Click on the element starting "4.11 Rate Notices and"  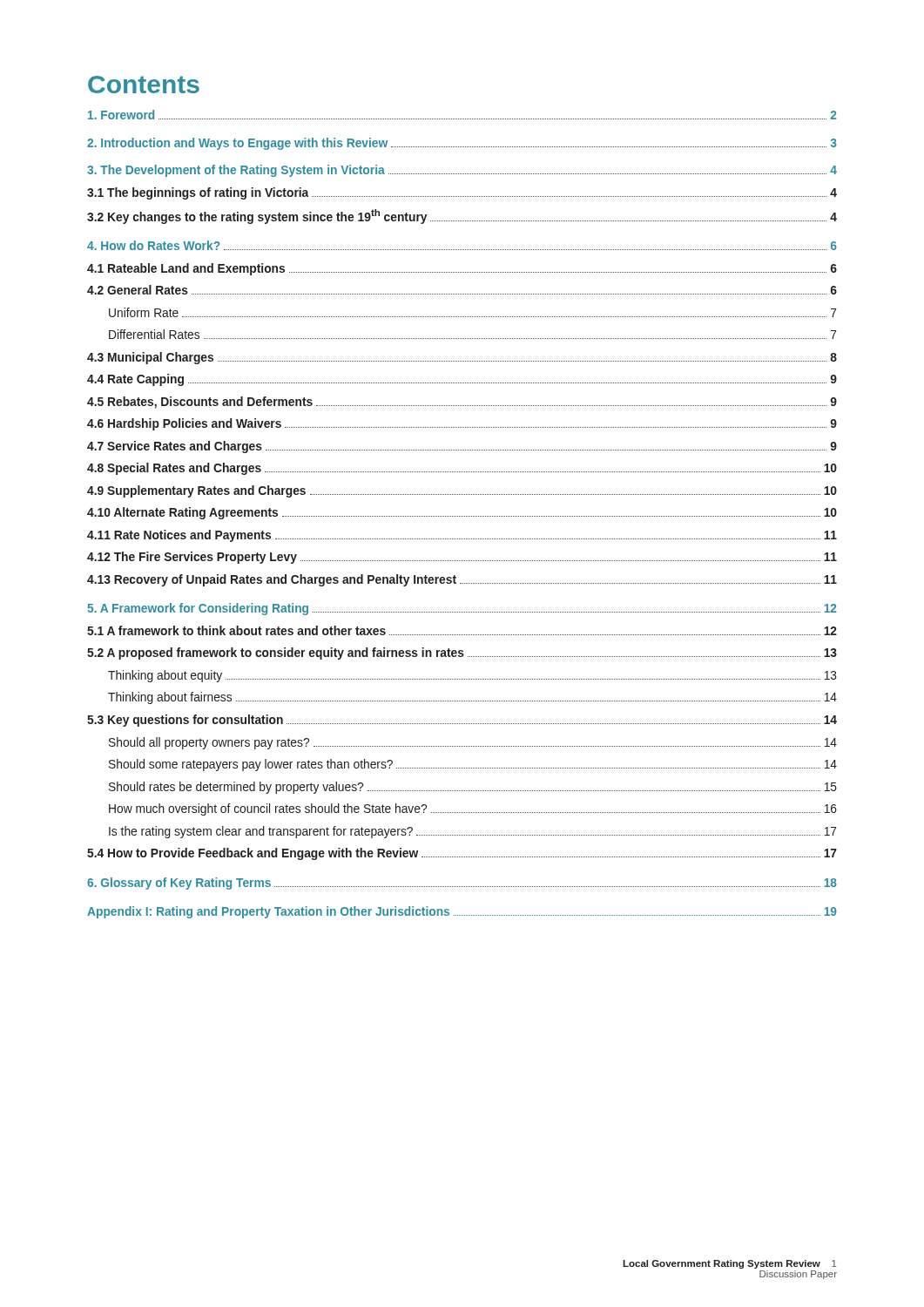pos(462,536)
